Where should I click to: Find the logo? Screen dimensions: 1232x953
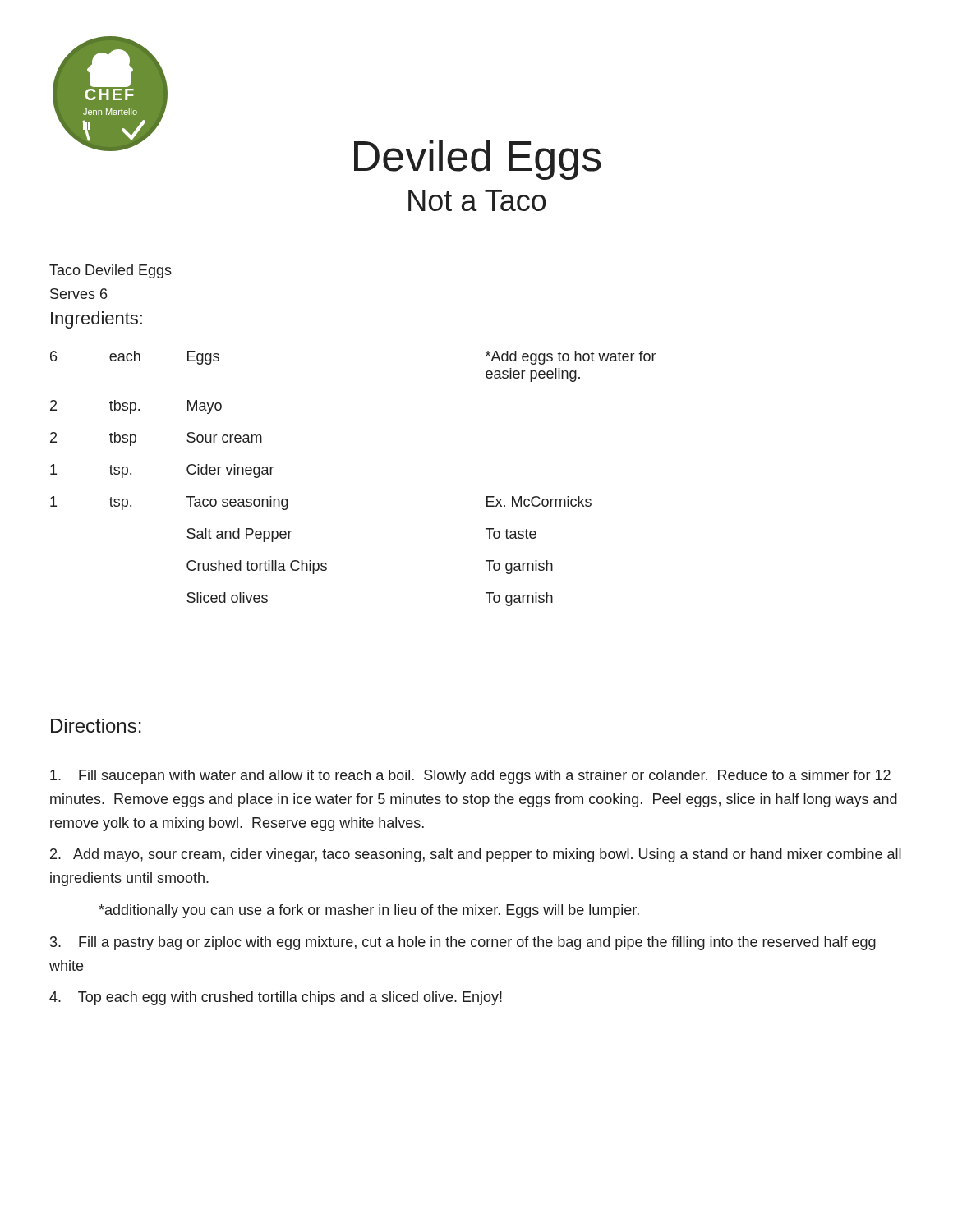tap(115, 95)
